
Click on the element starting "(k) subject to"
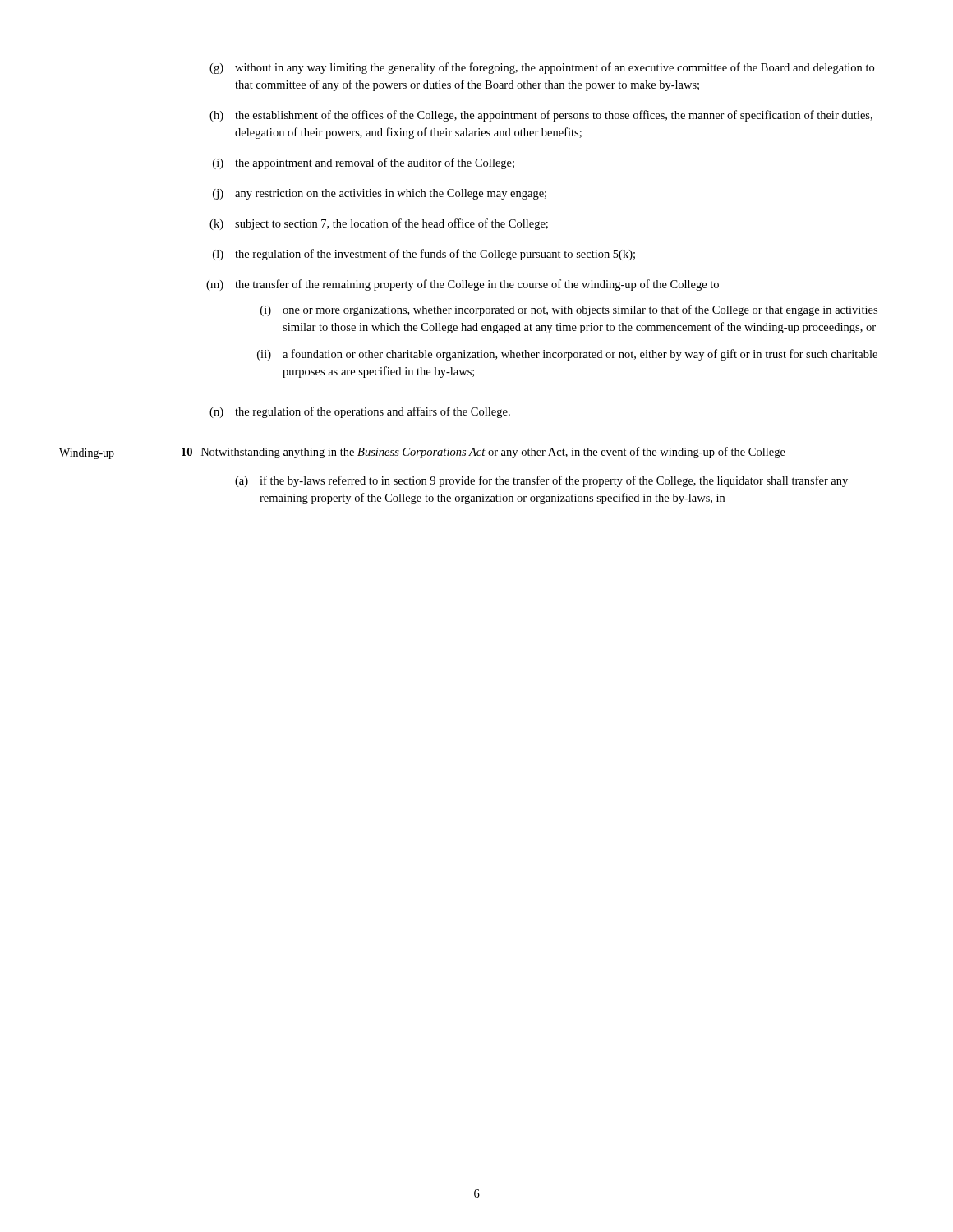[x=537, y=224]
